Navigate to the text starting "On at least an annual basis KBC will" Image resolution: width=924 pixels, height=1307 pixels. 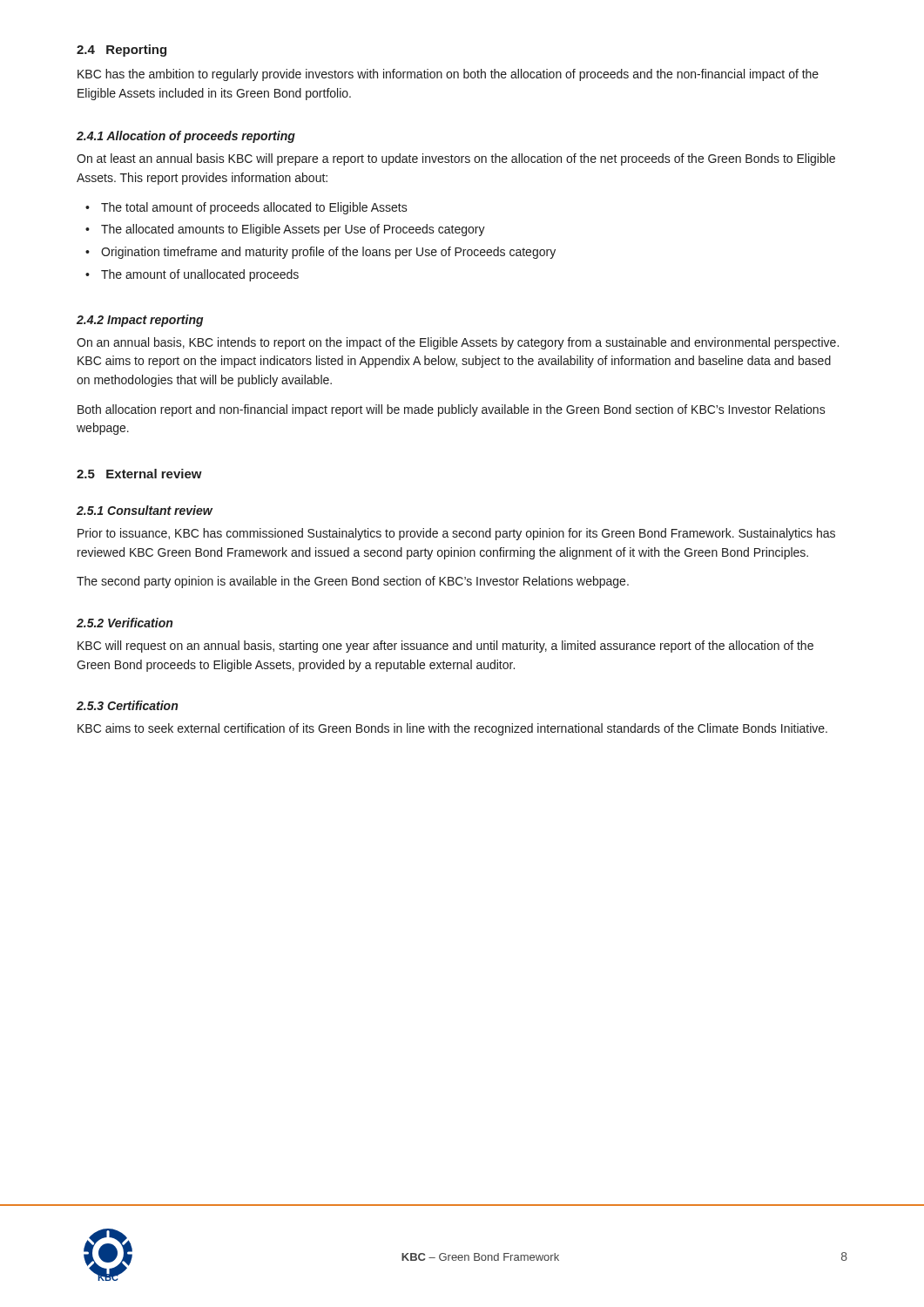(456, 168)
